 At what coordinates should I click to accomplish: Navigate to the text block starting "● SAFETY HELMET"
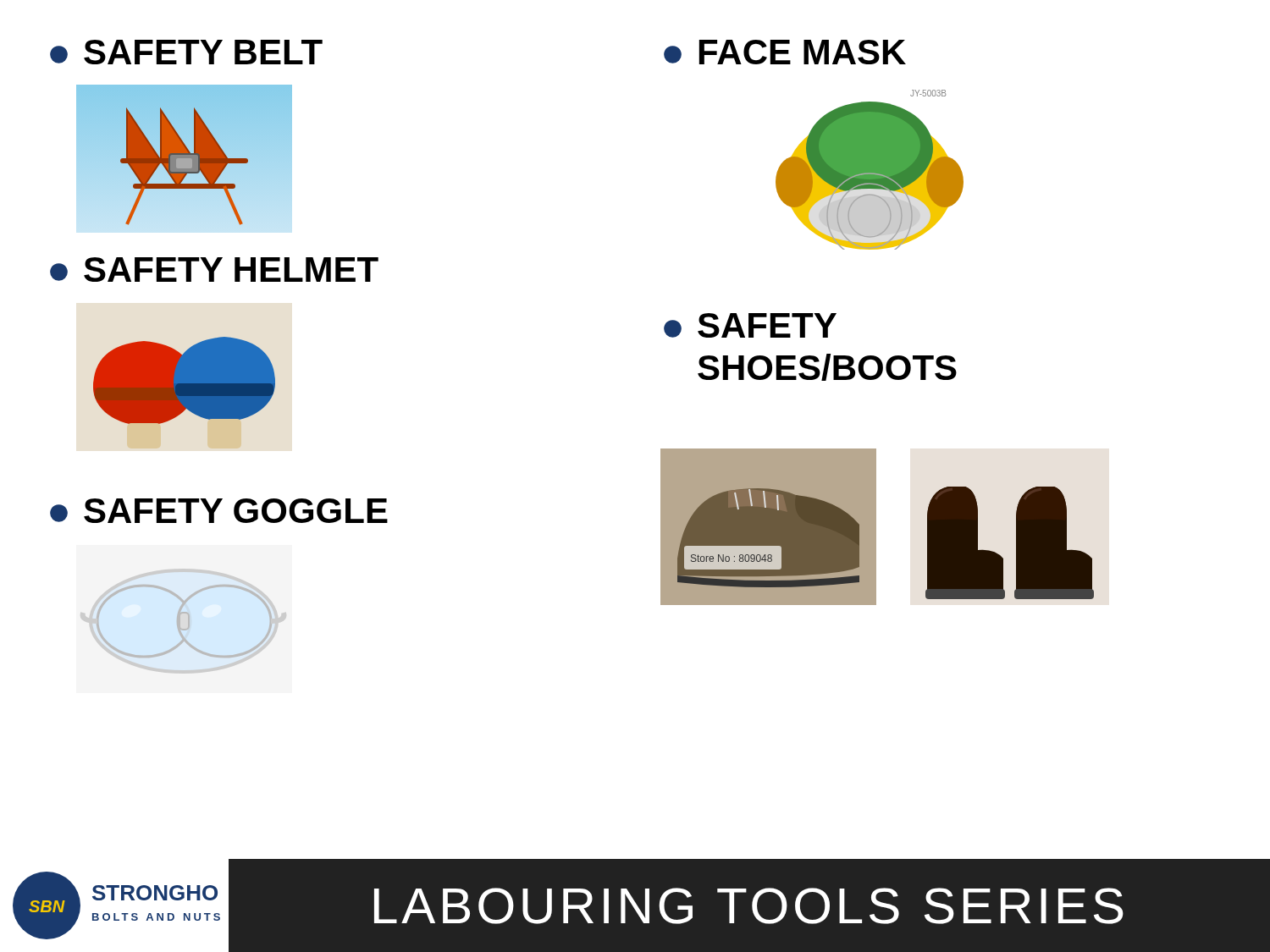coord(213,270)
